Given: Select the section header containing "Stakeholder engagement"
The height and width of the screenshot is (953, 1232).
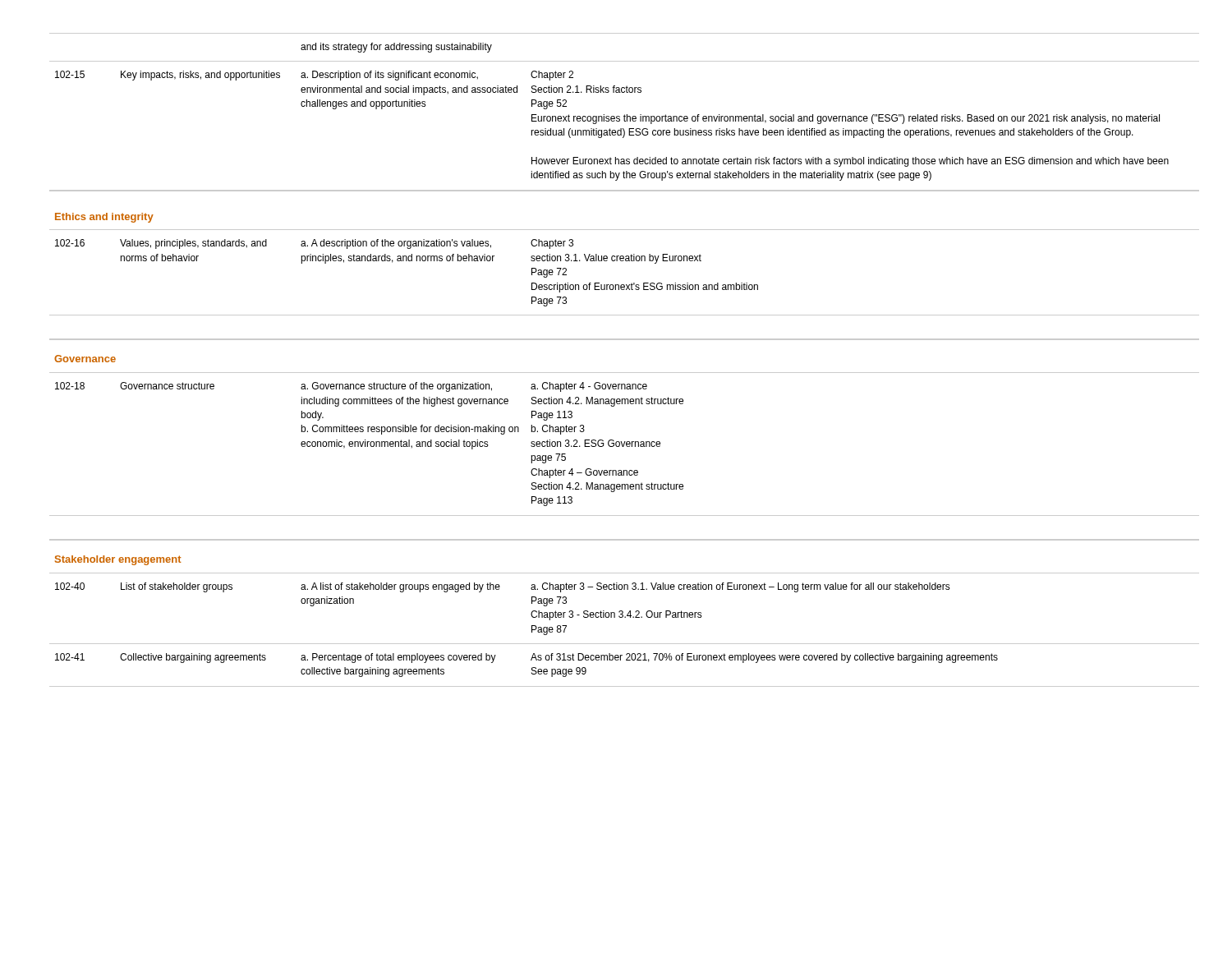Looking at the screenshot, I should pyautogui.click(x=118, y=559).
